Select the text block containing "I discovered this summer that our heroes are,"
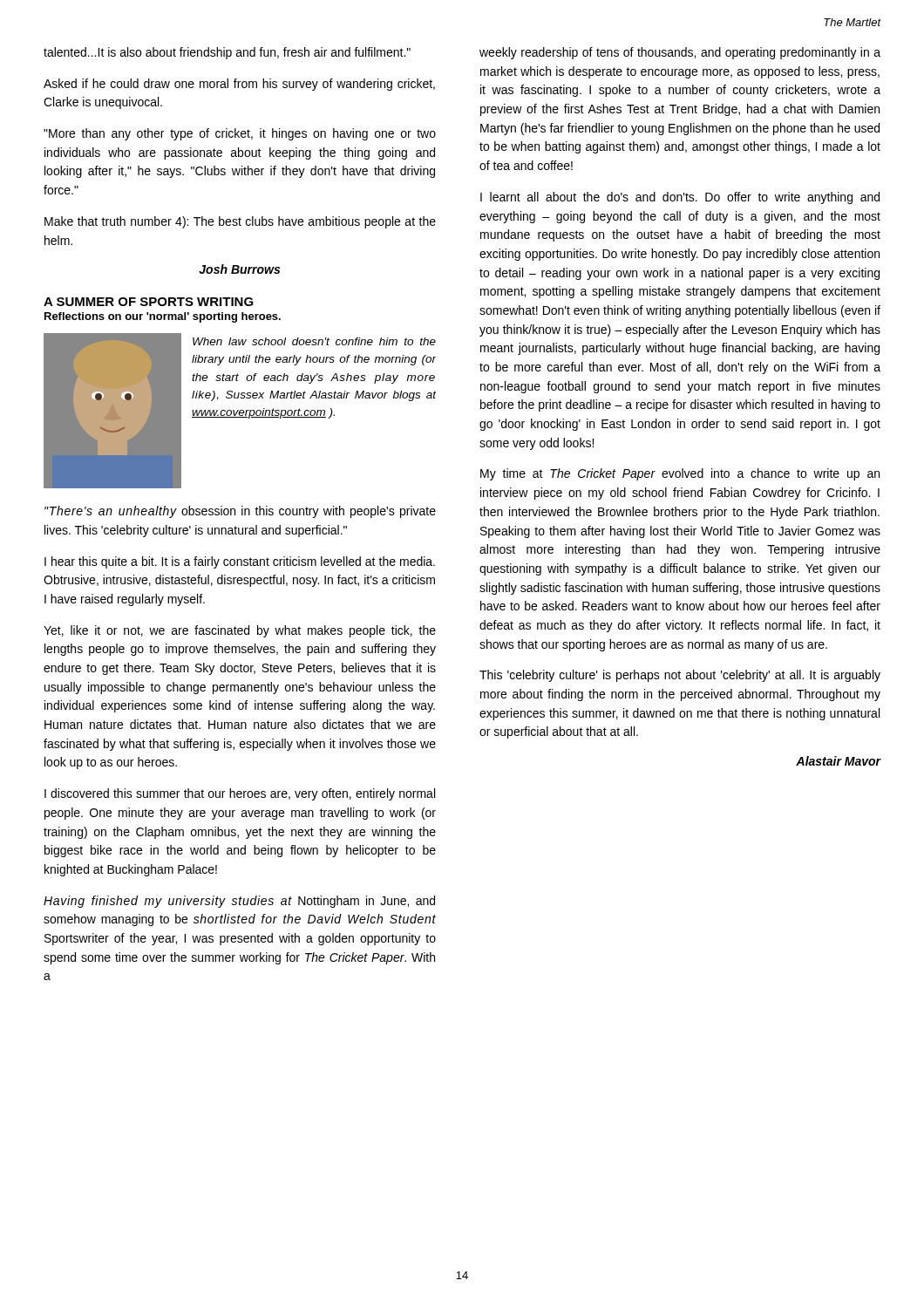The image size is (924, 1308). [x=240, y=831]
